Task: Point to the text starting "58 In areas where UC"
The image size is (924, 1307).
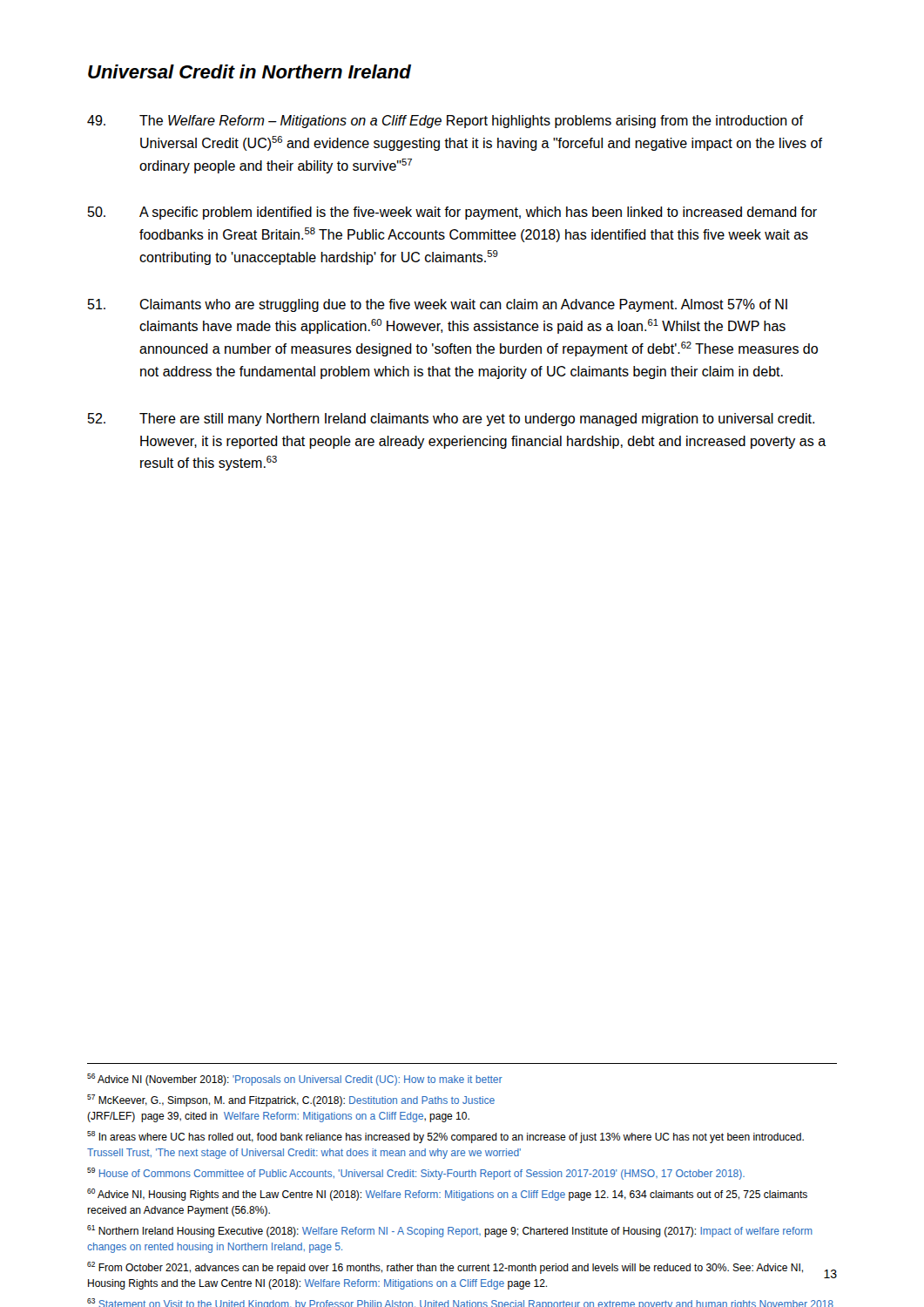Action: (x=447, y=1144)
